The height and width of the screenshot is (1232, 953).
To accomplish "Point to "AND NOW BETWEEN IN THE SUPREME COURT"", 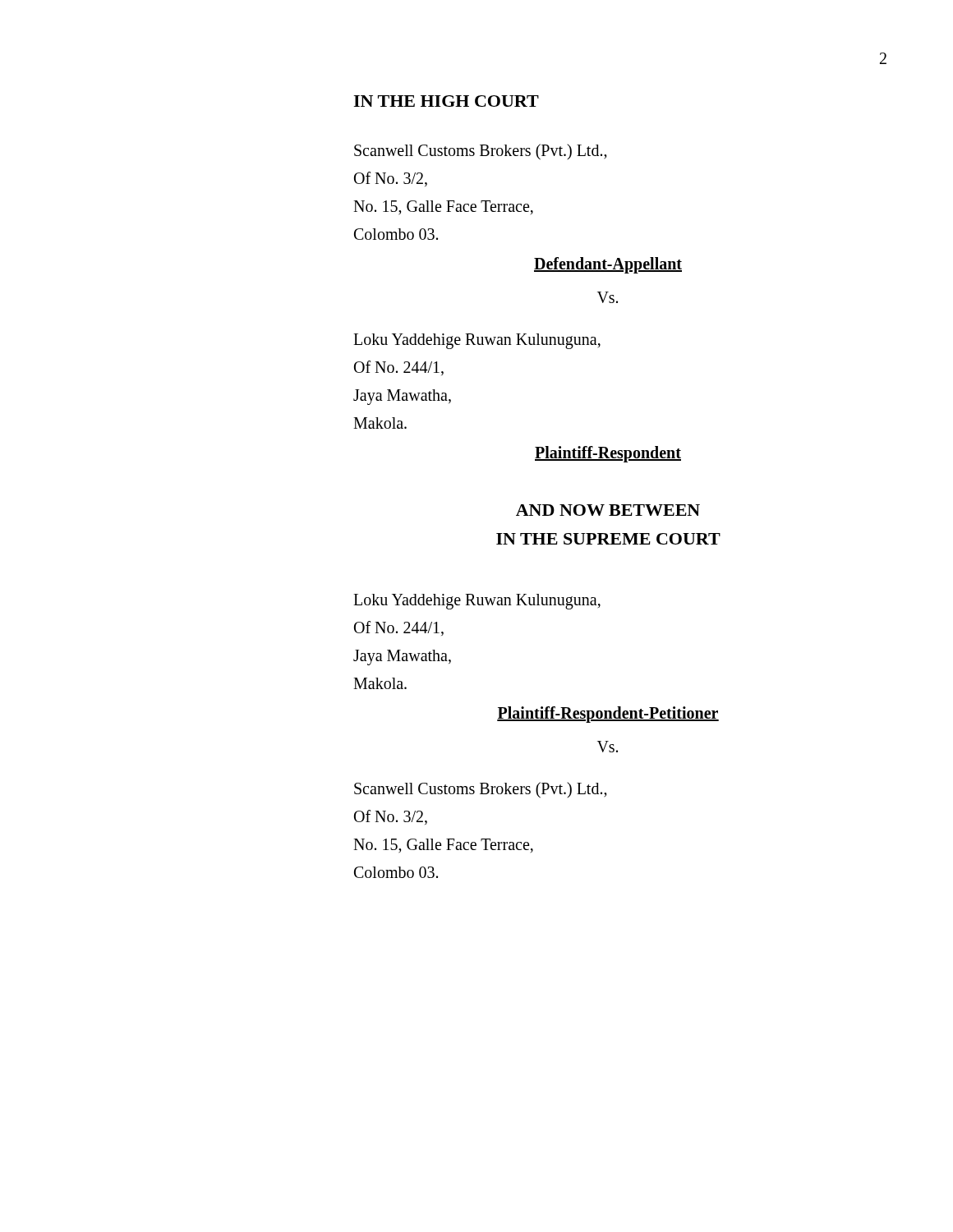I will pyautogui.click(x=608, y=524).
